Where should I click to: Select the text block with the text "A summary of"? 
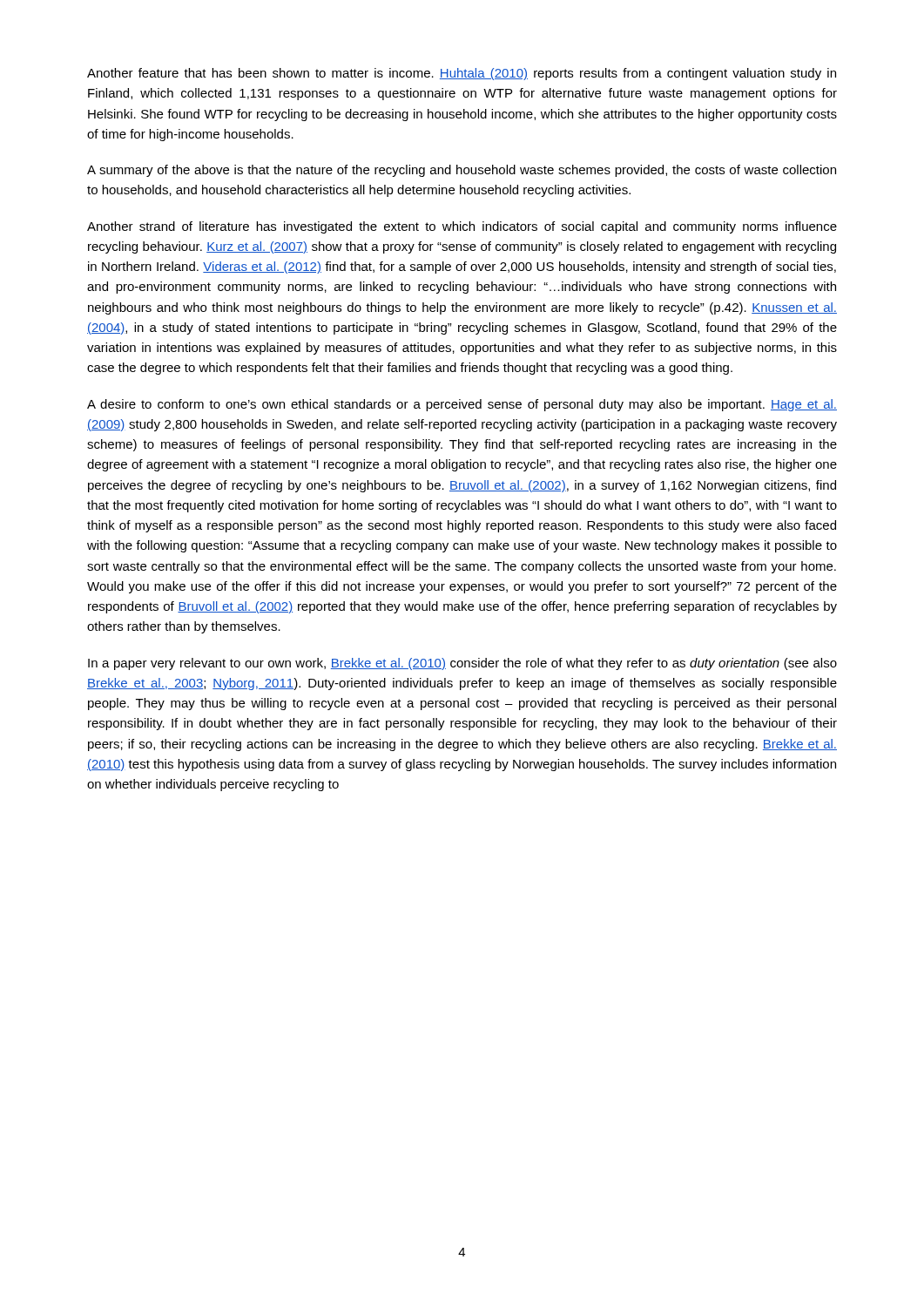462,180
